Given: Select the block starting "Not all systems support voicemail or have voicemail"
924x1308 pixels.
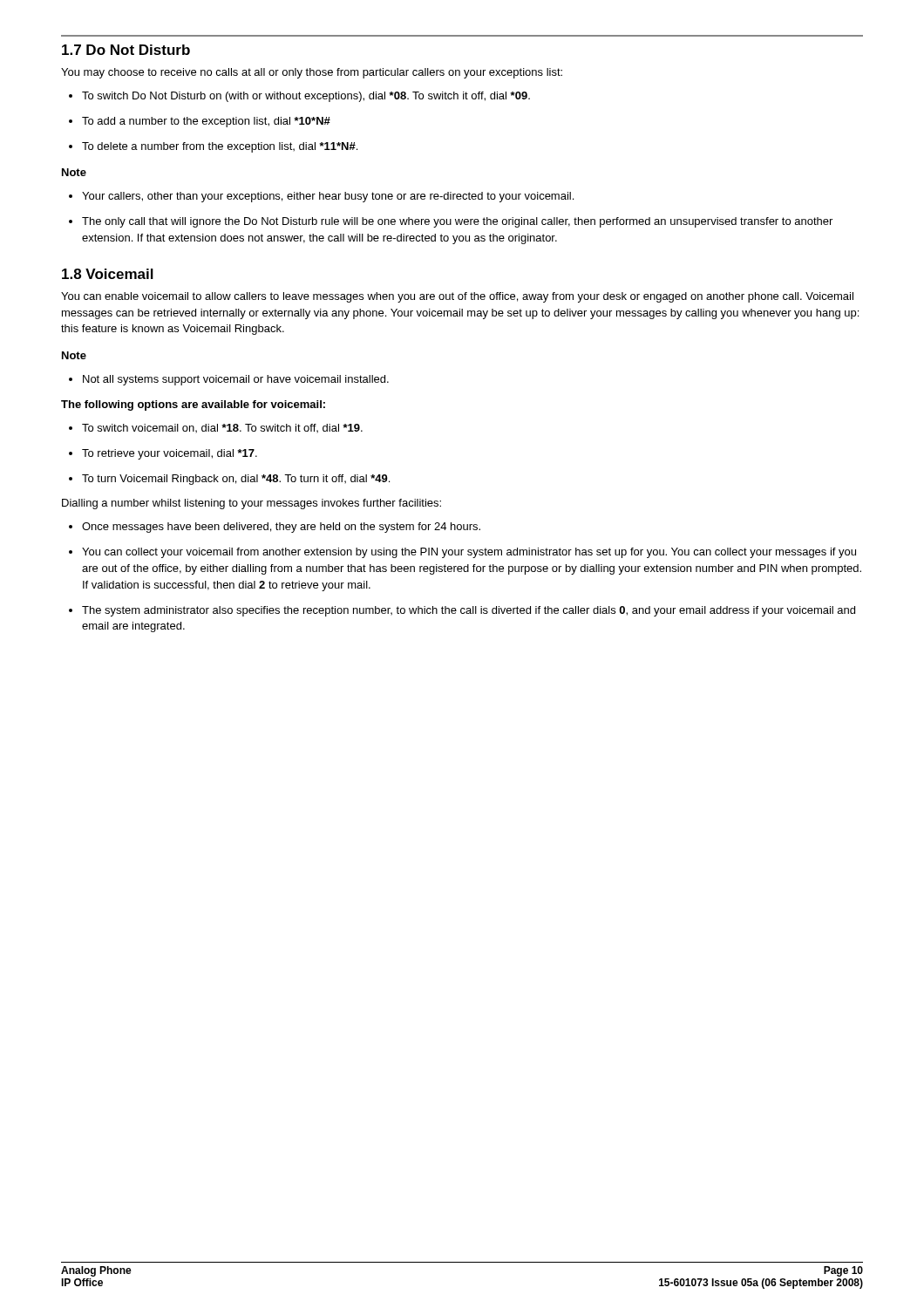Looking at the screenshot, I should pyautogui.click(x=229, y=380).
